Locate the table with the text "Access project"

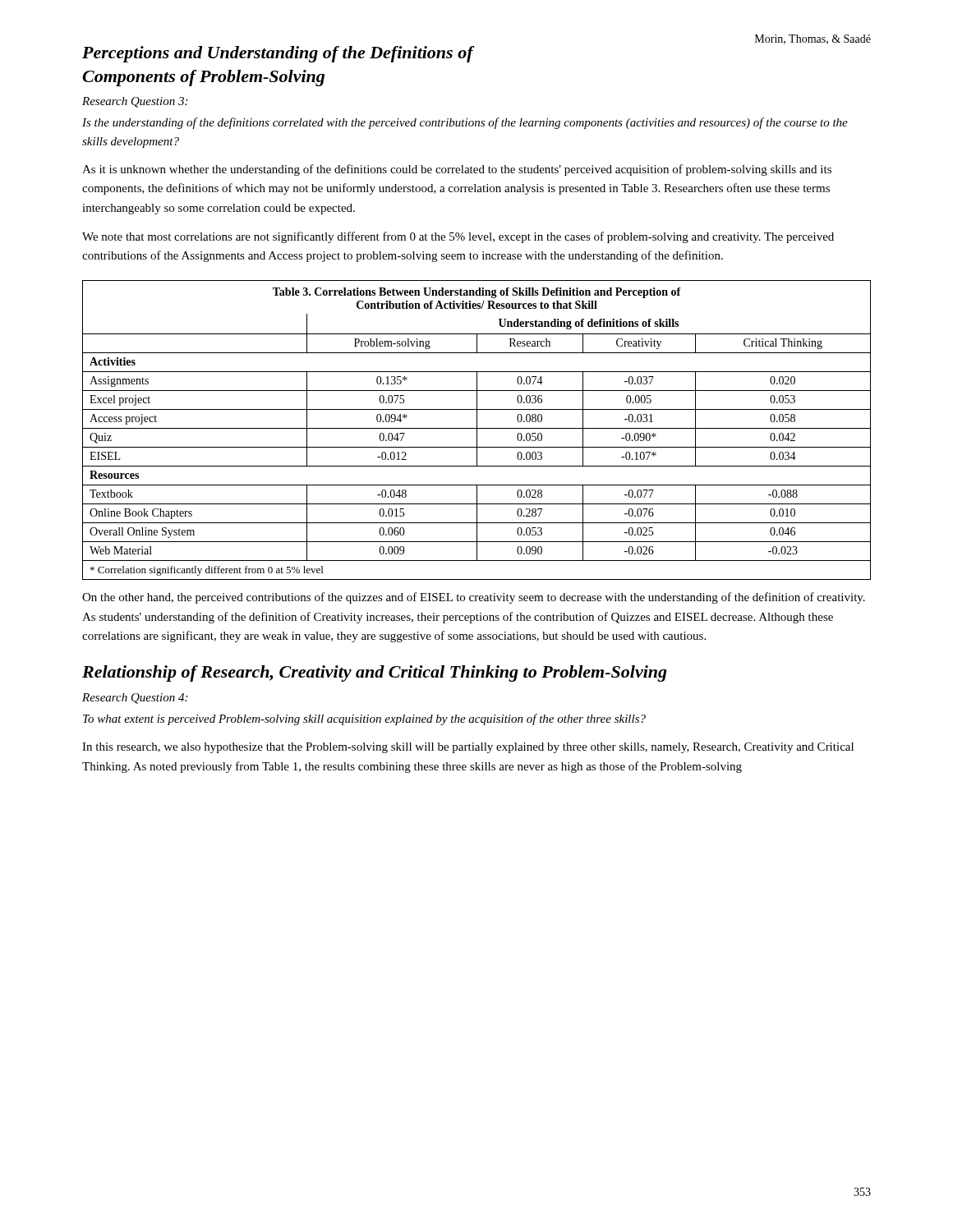point(476,430)
